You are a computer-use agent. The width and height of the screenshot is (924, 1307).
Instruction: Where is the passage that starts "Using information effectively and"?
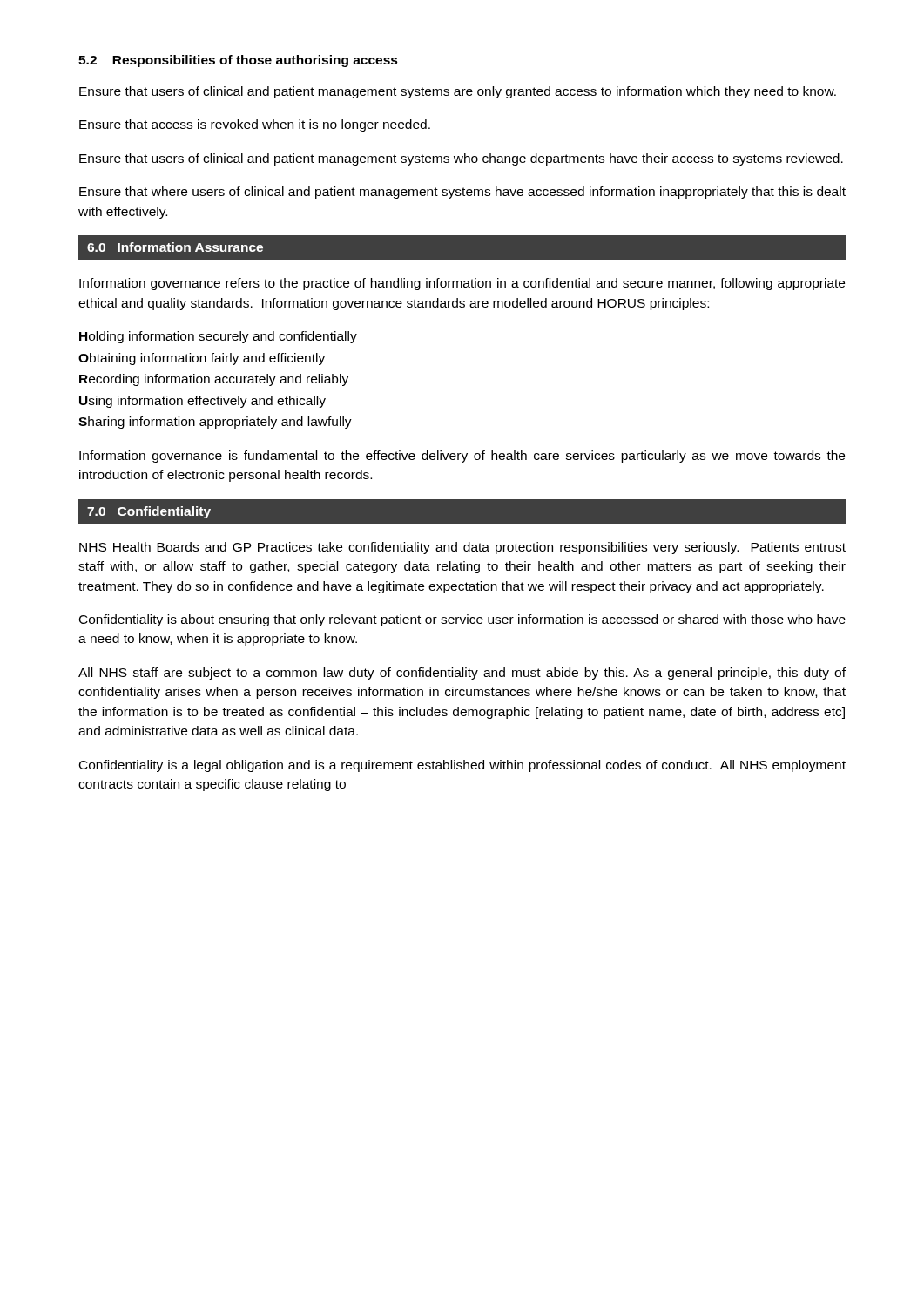202,400
